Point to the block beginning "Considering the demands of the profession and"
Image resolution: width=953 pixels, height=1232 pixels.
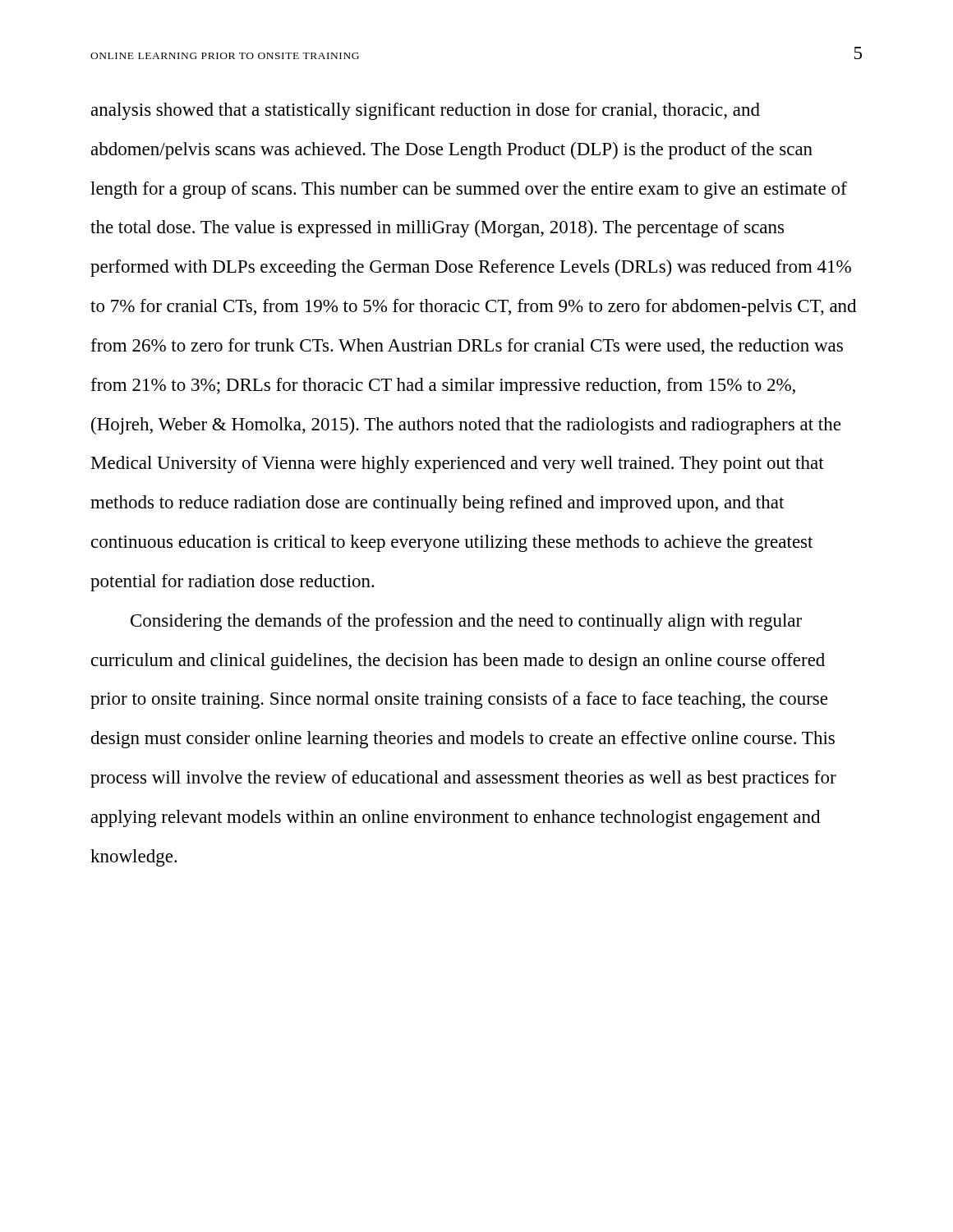(x=476, y=738)
